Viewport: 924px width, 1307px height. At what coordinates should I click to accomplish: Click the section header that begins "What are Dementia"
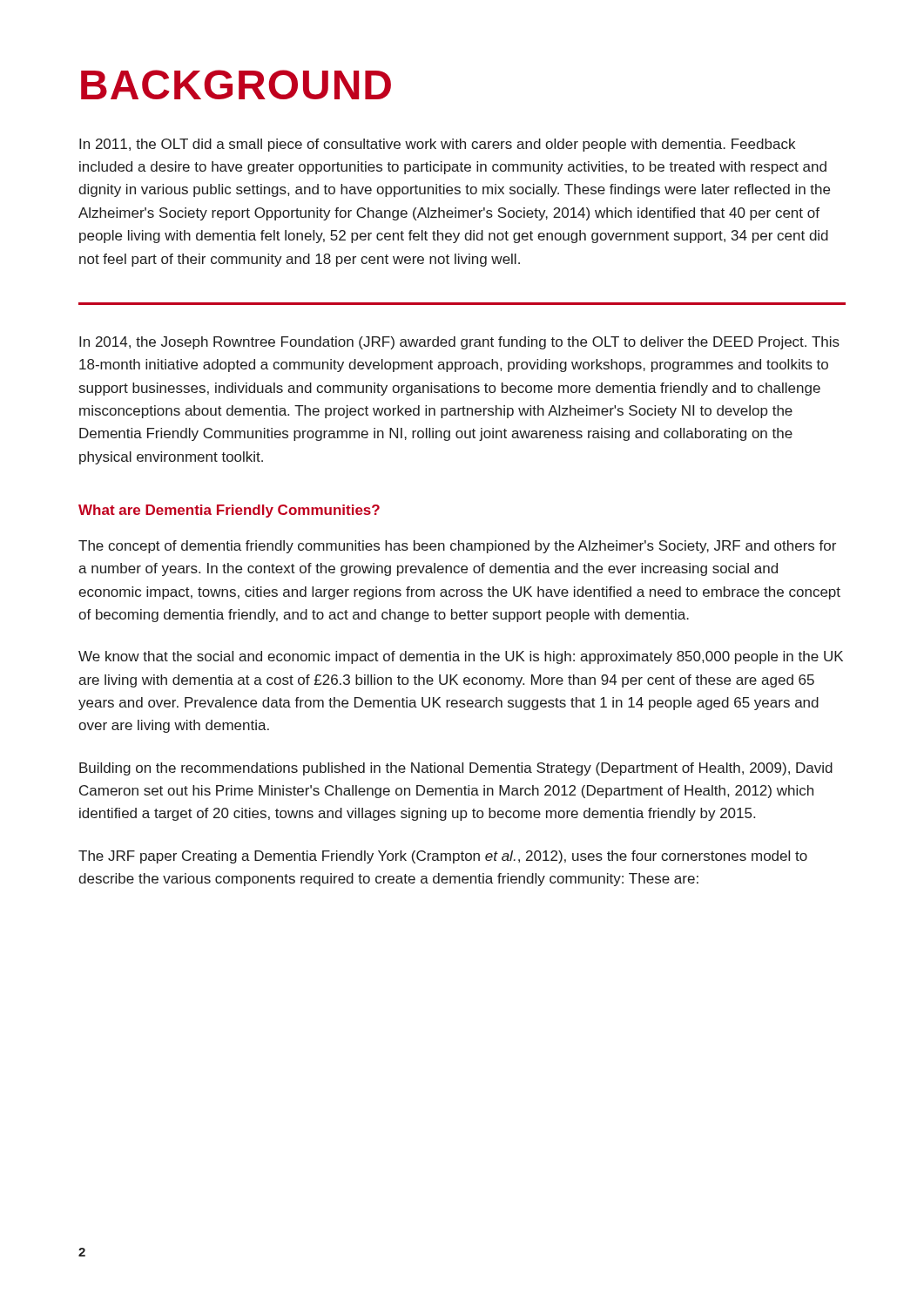coord(229,510)
